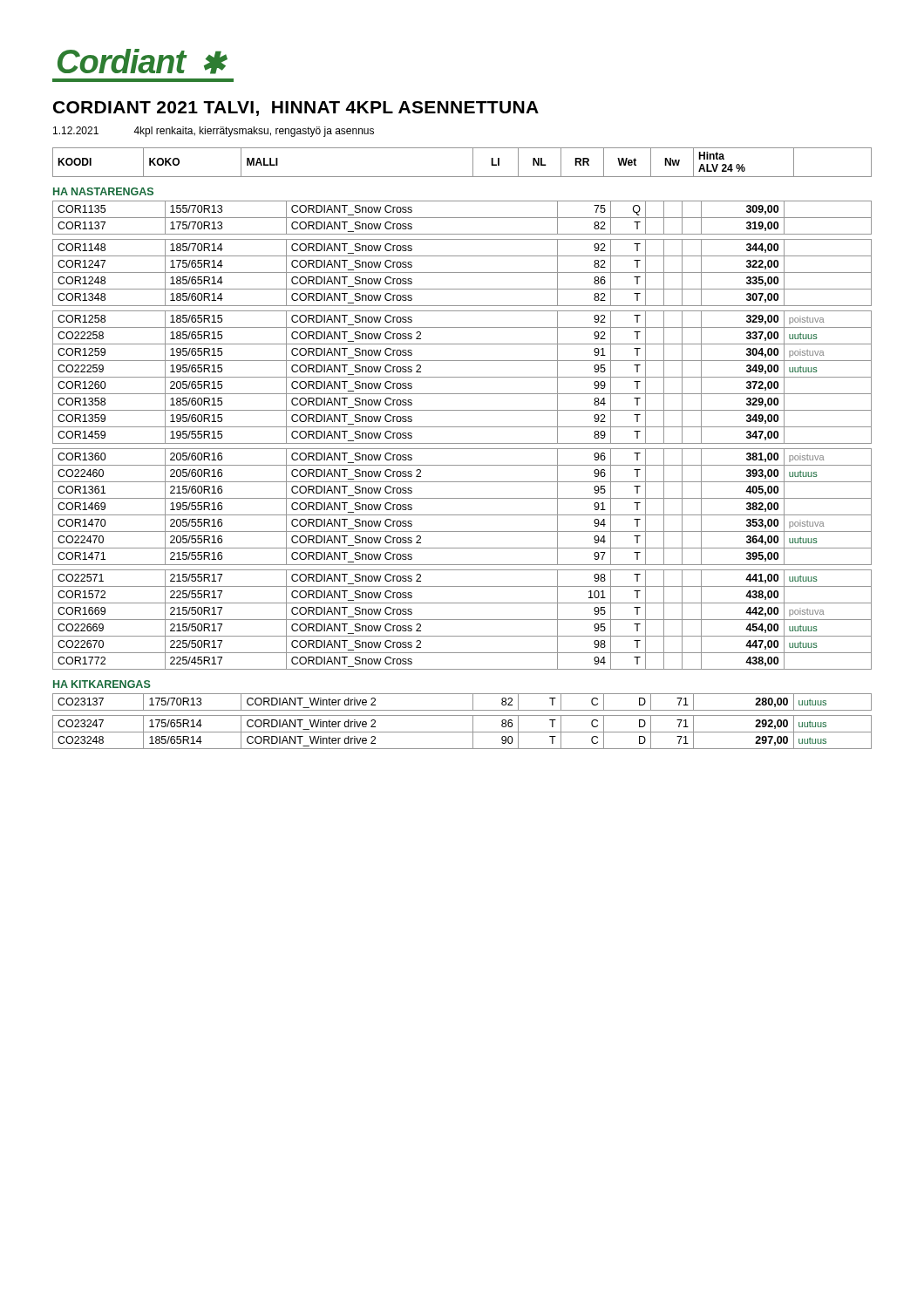Image resolution: width=924 pixels, height=1308 pixels.
Task: Point to the element starting "CORDIANT 2021 TALVI, HINNAT 4KPL ASENNETTUNA"
Action: click(296, 107)
